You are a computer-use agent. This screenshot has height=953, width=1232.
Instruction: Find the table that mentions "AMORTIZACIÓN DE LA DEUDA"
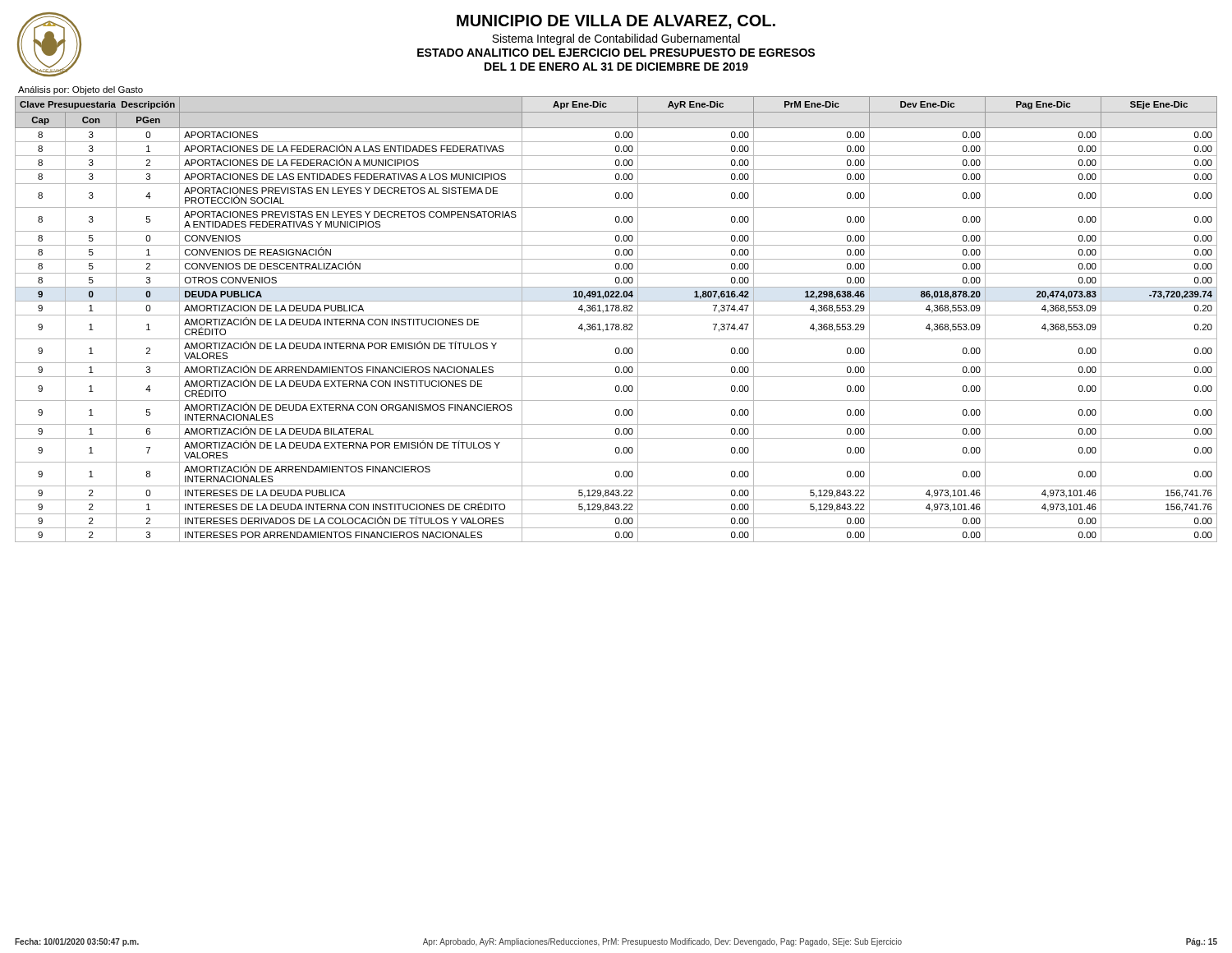(x=616, y=319)
